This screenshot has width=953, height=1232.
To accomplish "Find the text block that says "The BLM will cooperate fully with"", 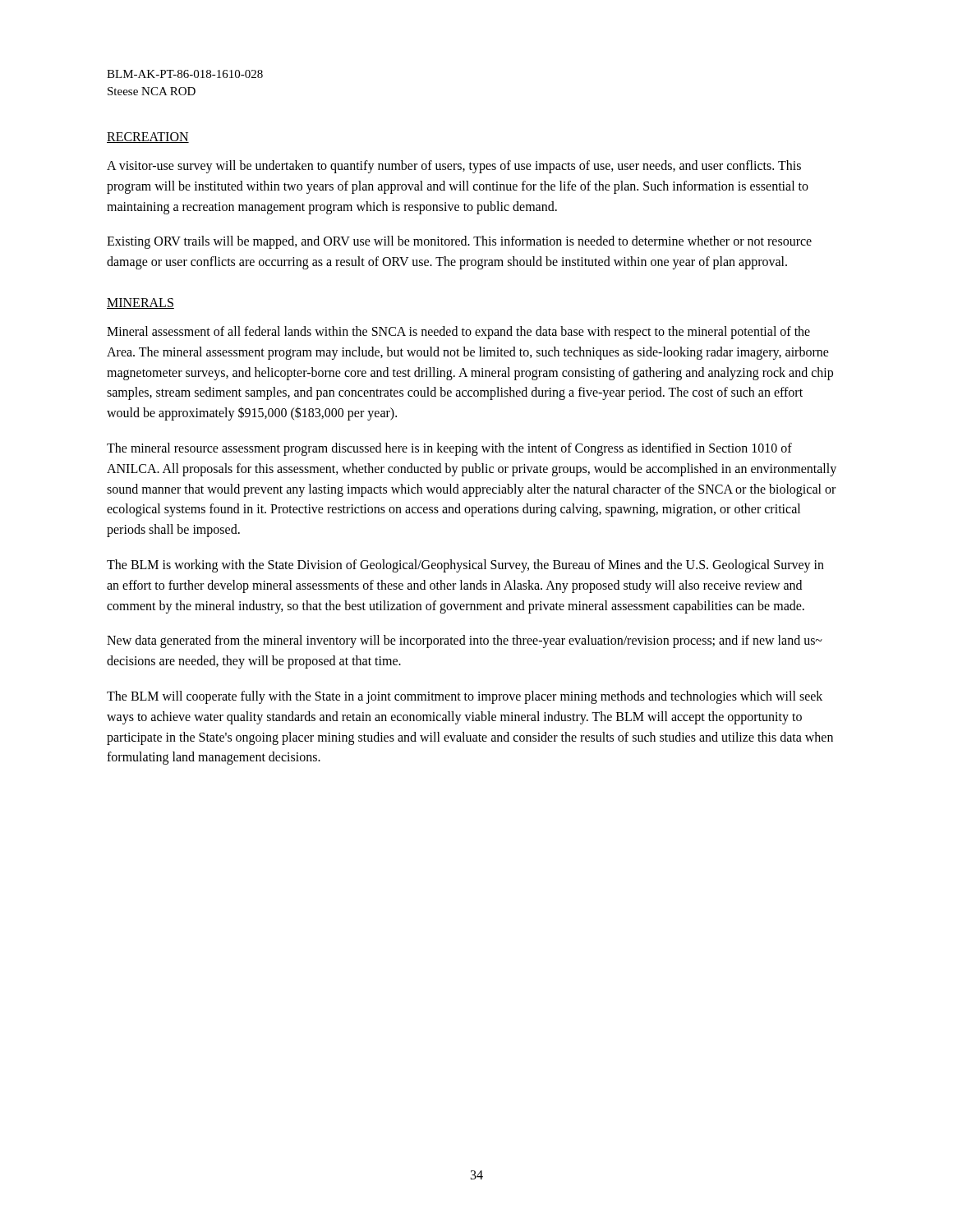I will pos(470,727).
